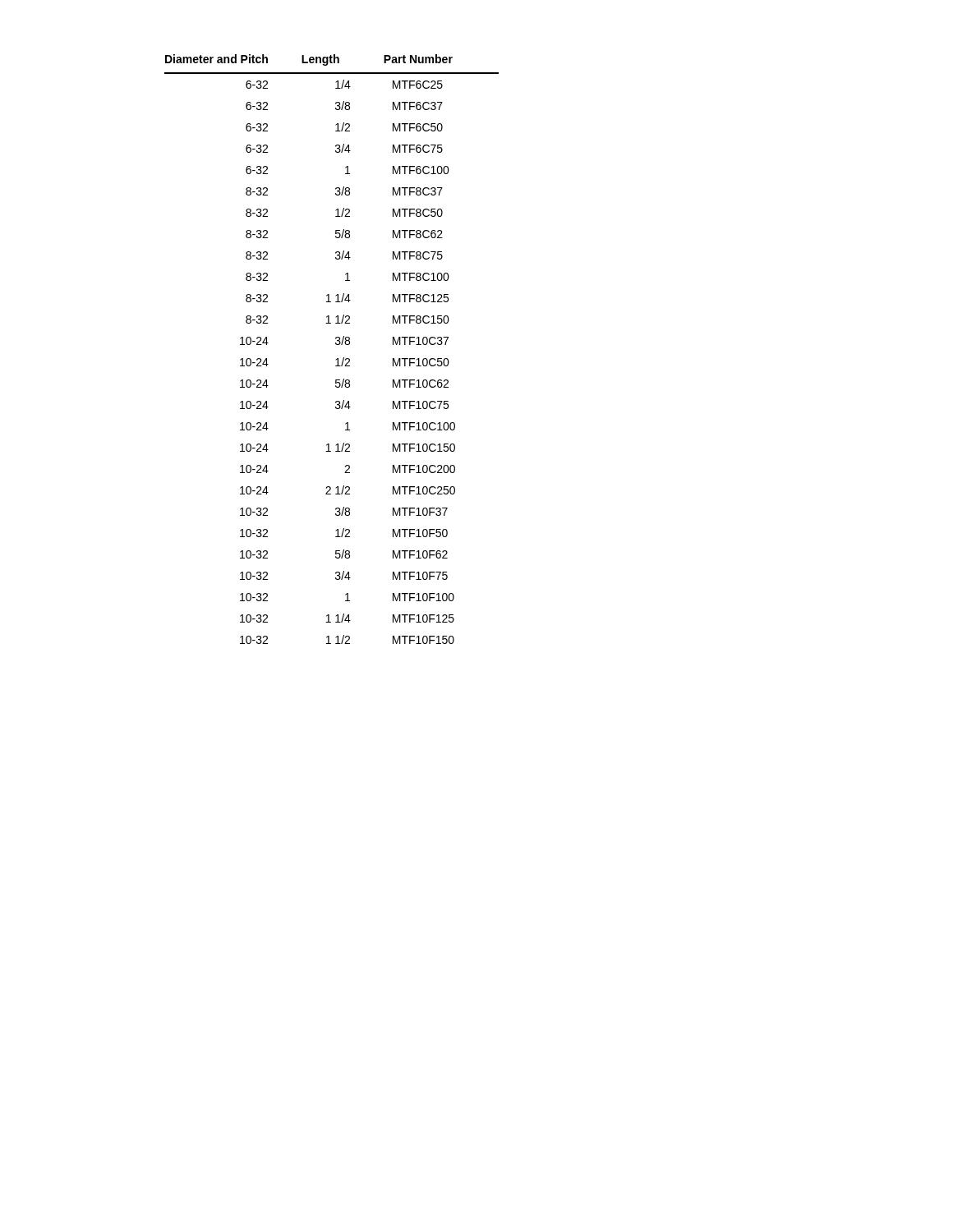Select the table that reads "Part Number"
The height and width of the screenshot is (1232, 953).
pos(331,350)
